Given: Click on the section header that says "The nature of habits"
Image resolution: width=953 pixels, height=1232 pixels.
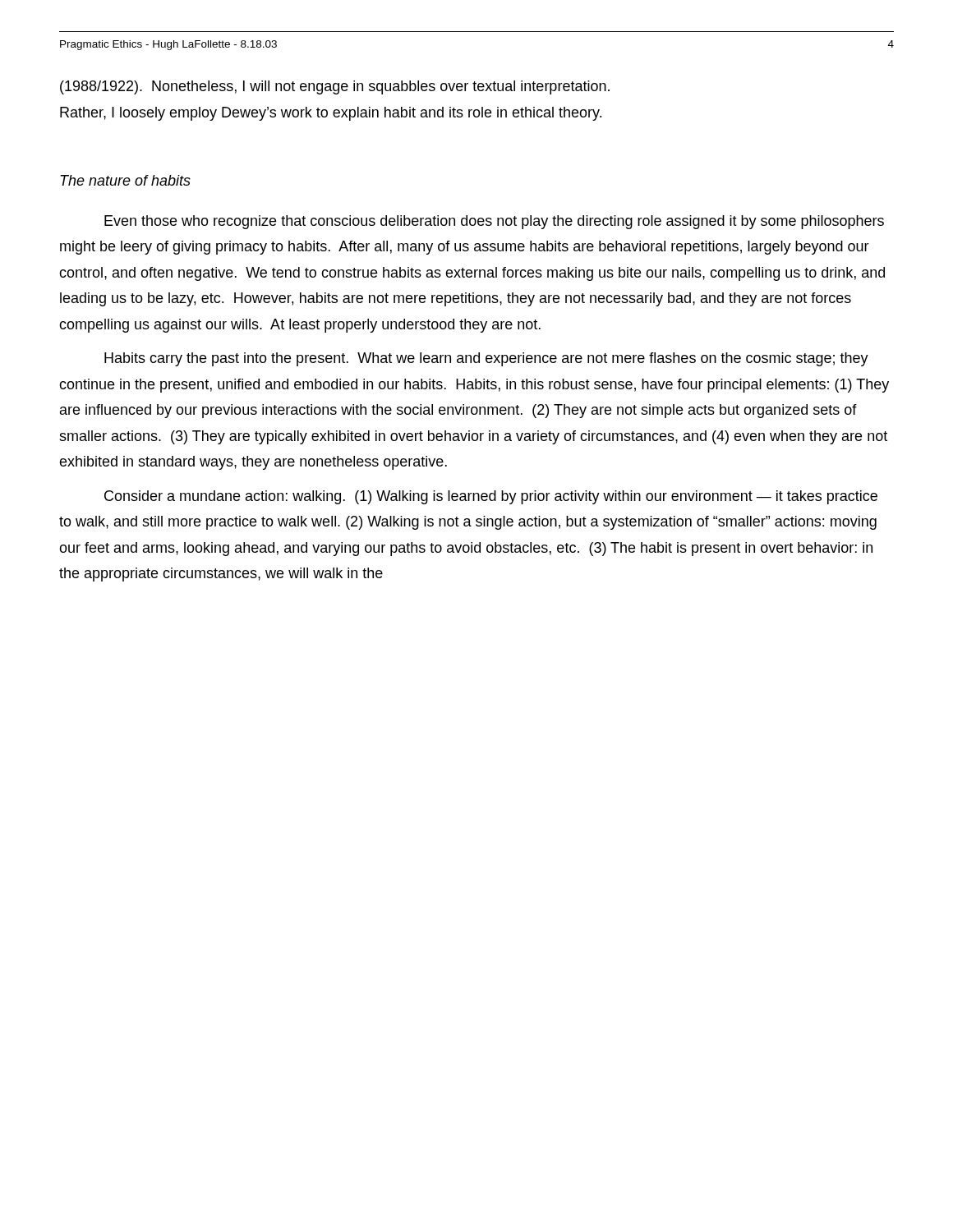Looking at the screenshot, I should (x=125, y=181).
